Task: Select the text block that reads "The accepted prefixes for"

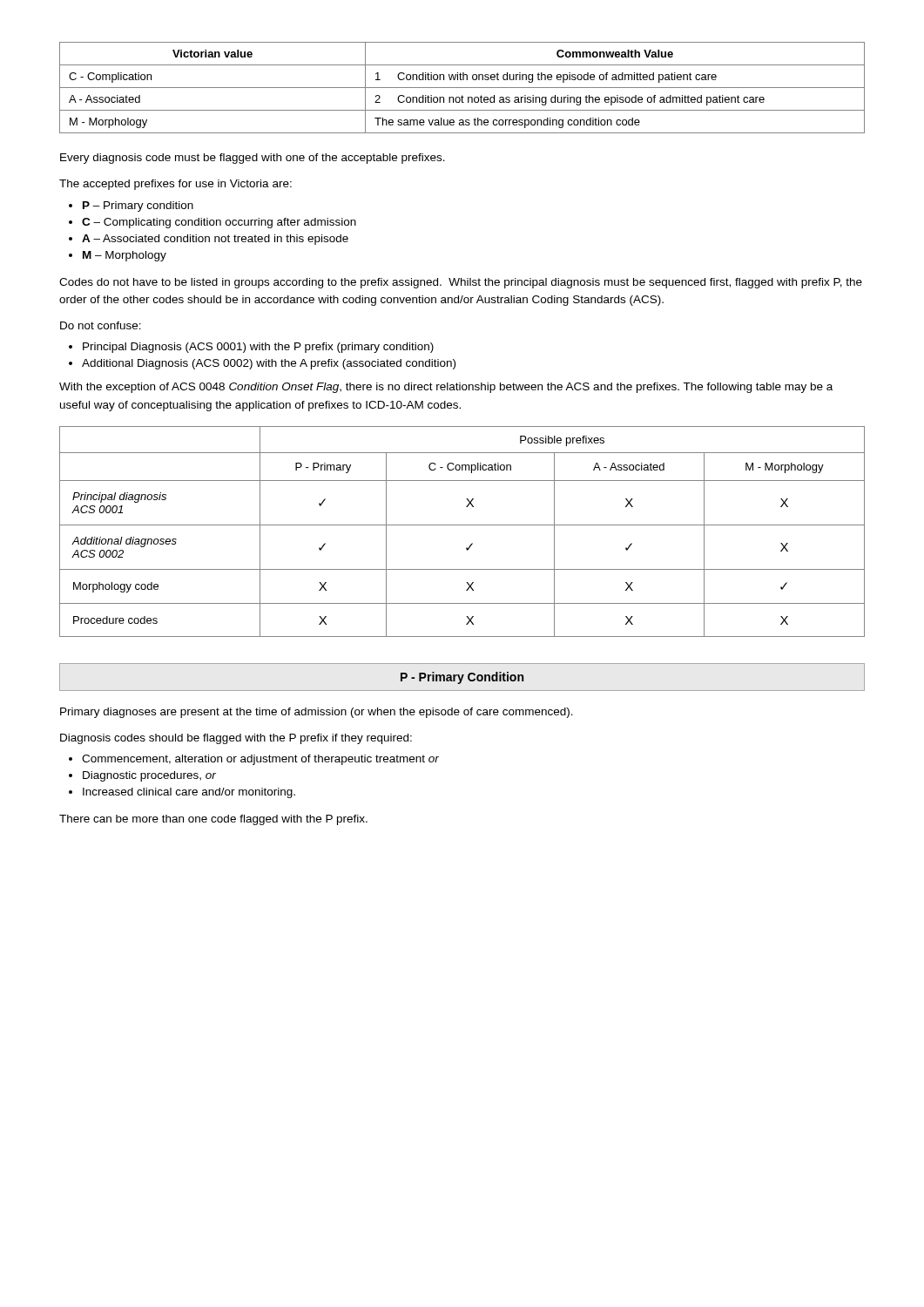Action: tap(176, 184)
